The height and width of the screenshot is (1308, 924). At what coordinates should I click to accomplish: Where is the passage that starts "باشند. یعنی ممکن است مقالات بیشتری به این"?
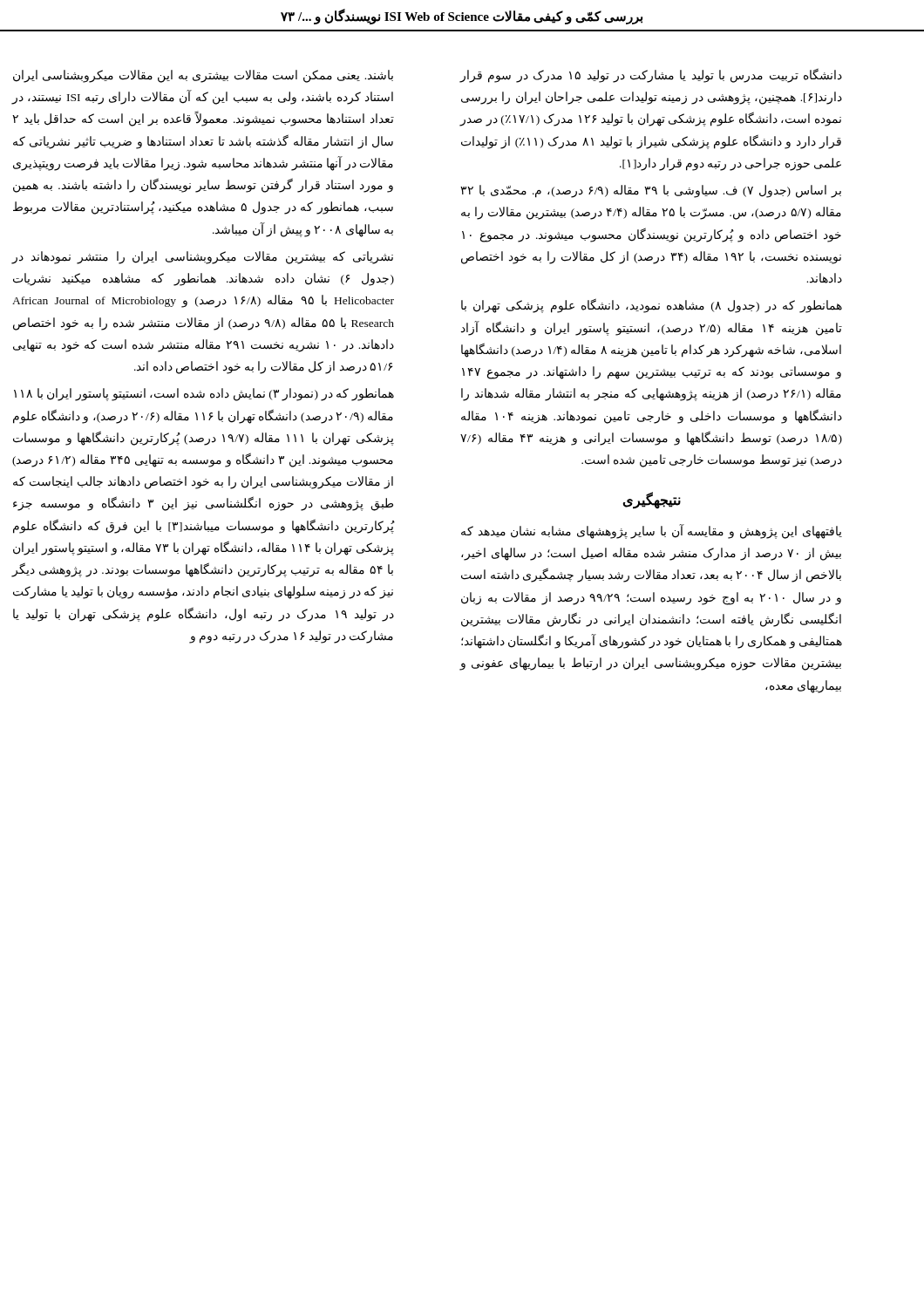click(x=203, y=153)
